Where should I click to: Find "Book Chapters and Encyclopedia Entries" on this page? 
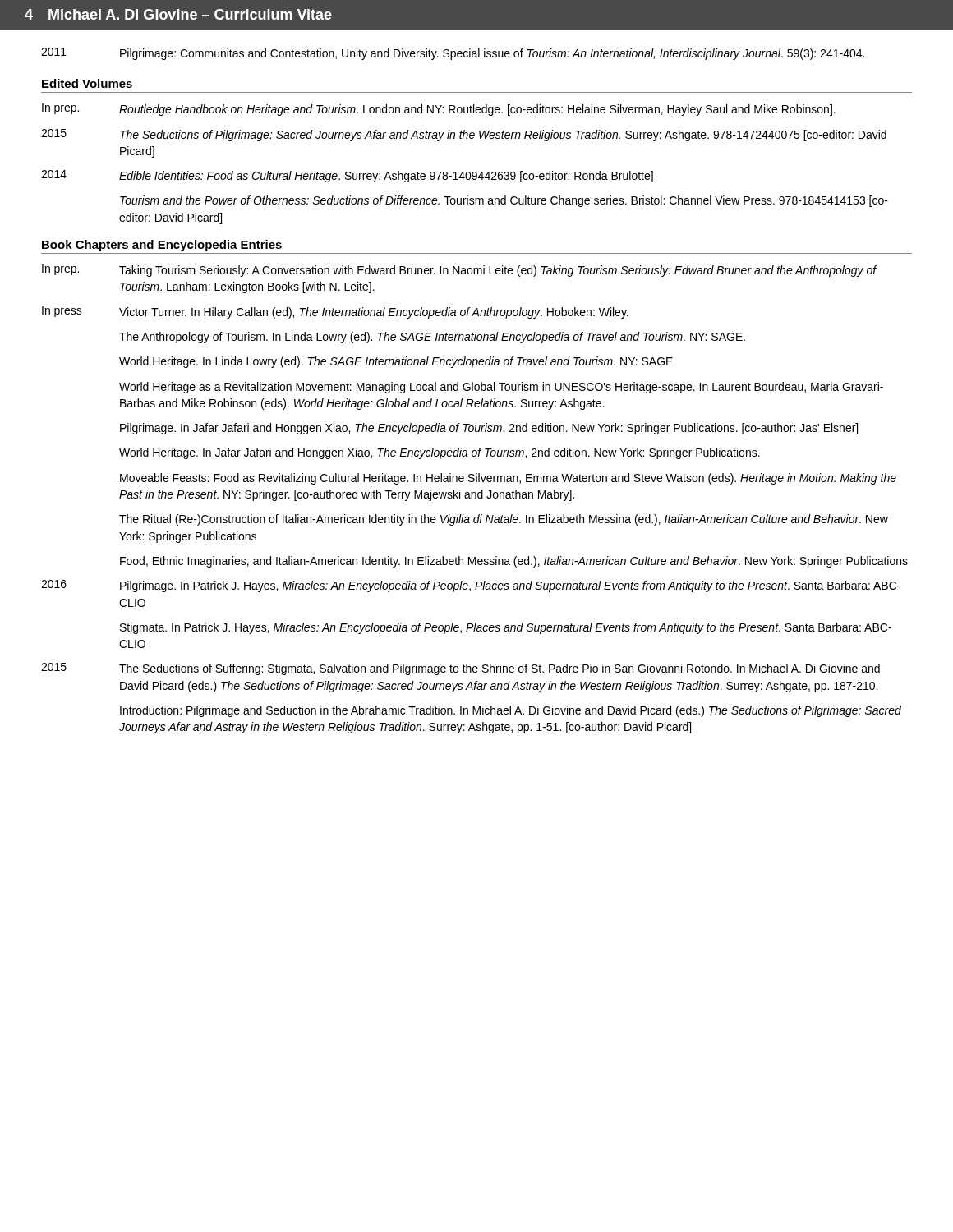pos(162,244)
